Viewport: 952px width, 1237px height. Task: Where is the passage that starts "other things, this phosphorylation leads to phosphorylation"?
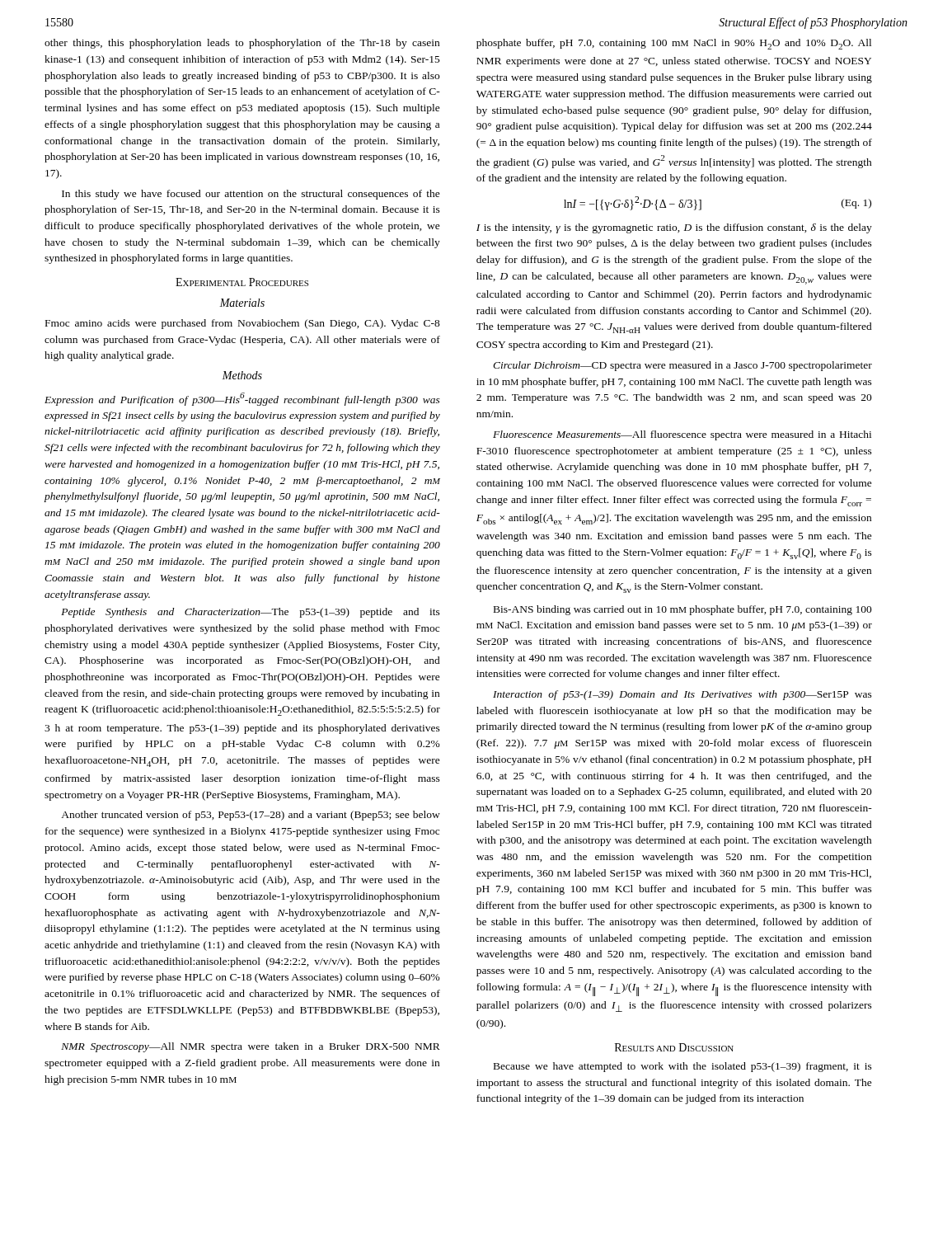[242, 108]
